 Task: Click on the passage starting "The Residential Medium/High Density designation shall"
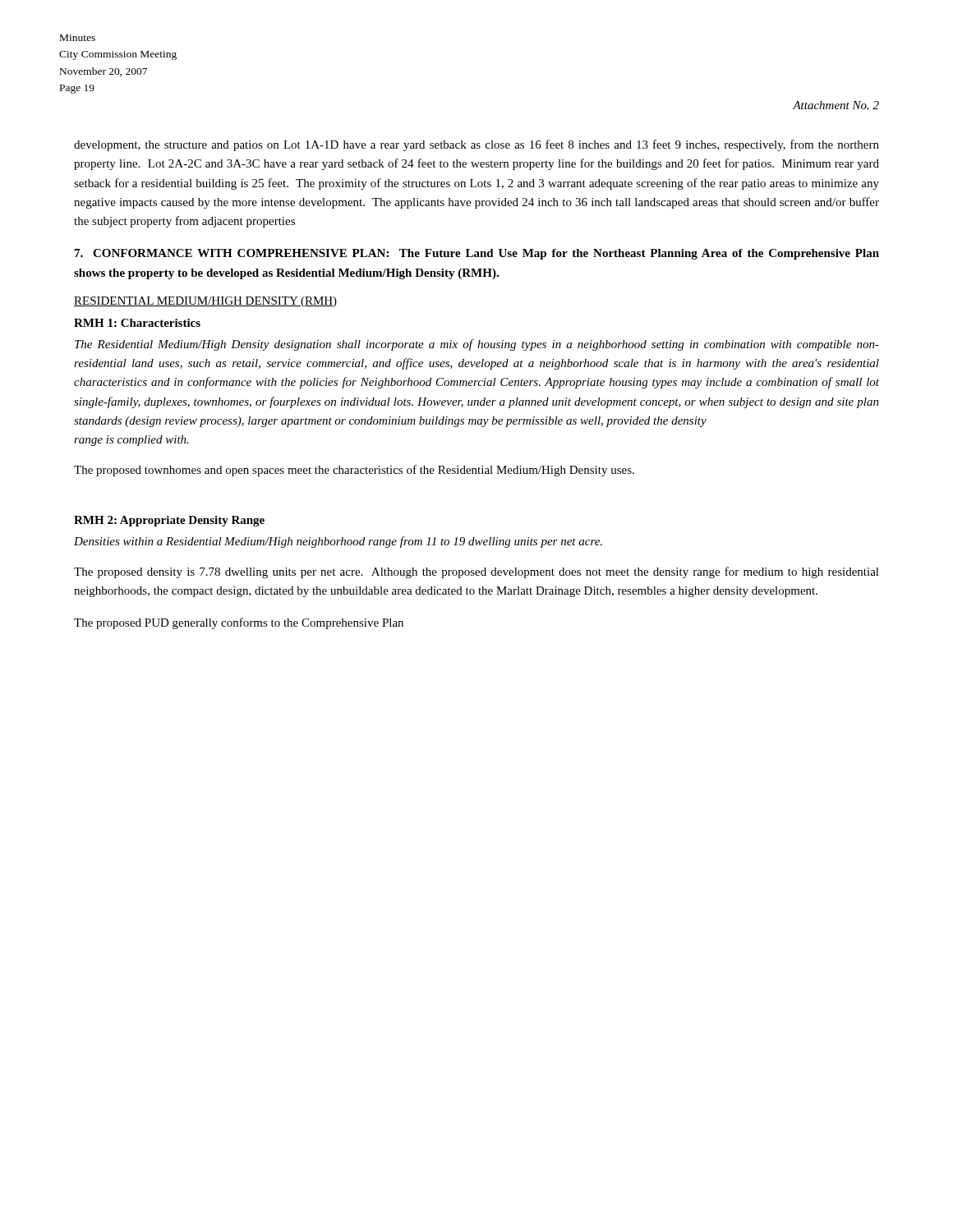point(476,392)
